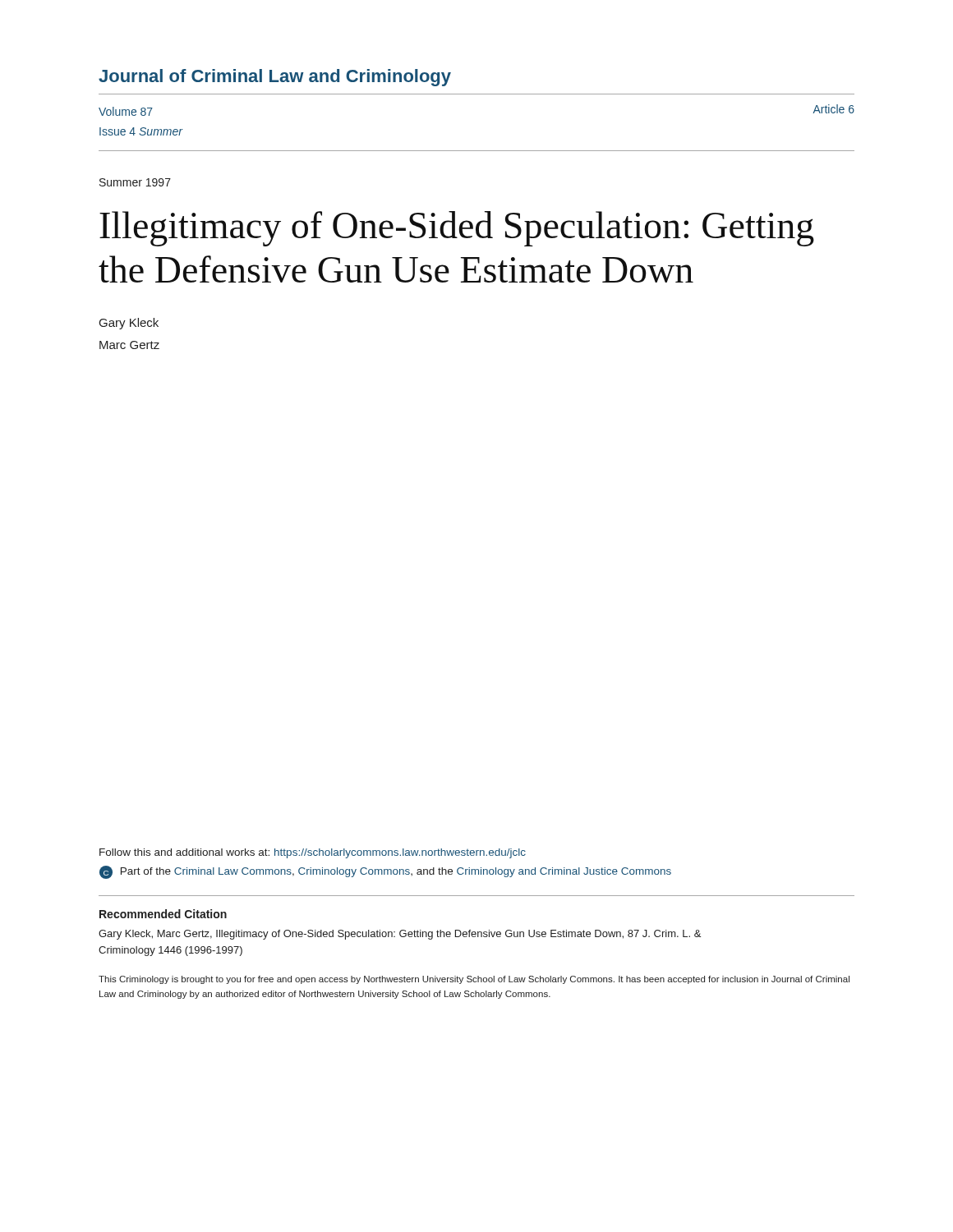953x1232 pixels.
Task: Point to the block beginning "Follow this and additional works"
Action: click(312, 853)
